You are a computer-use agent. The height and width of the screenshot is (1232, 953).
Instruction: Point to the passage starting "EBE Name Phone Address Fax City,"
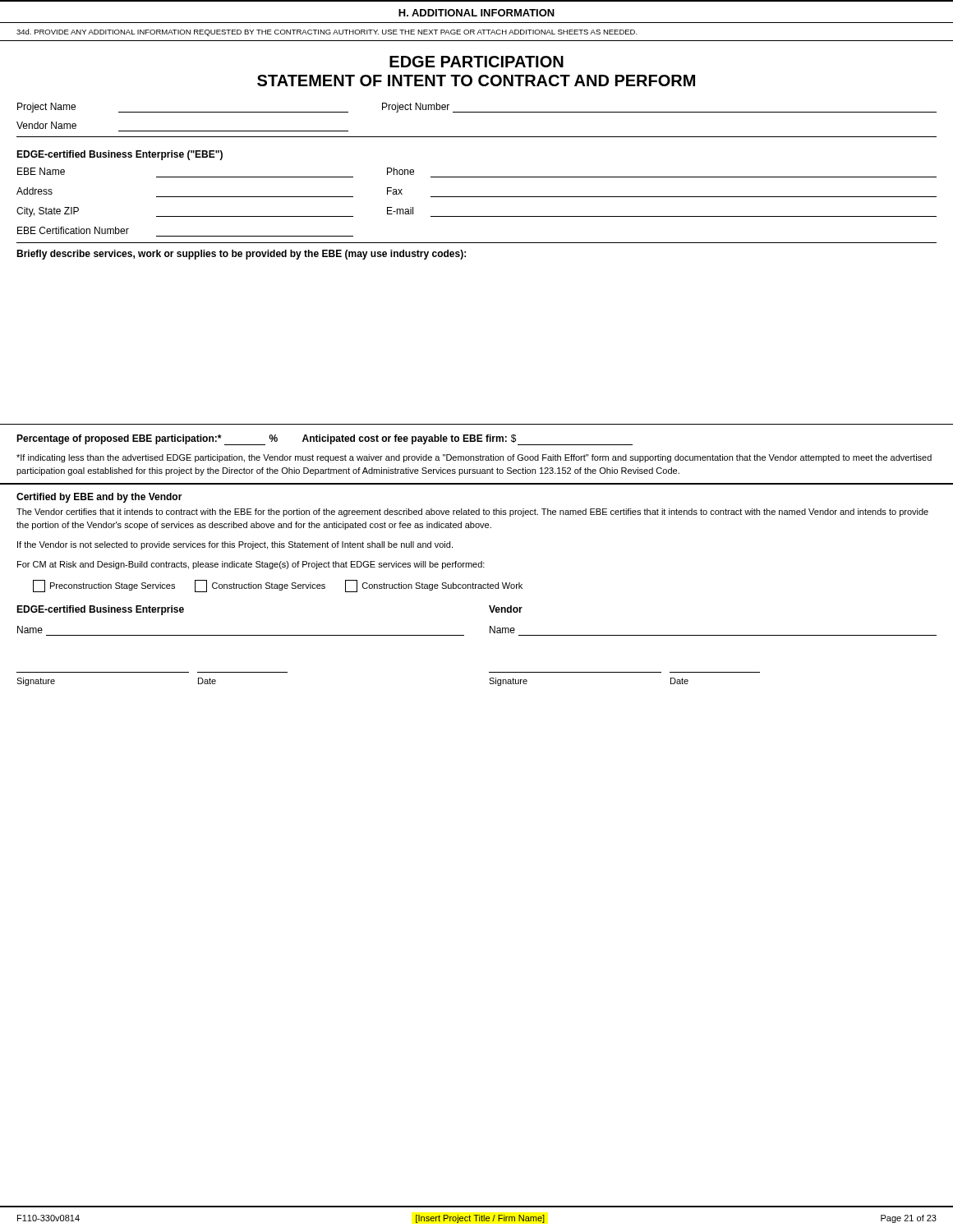click(x=476, y=200)
